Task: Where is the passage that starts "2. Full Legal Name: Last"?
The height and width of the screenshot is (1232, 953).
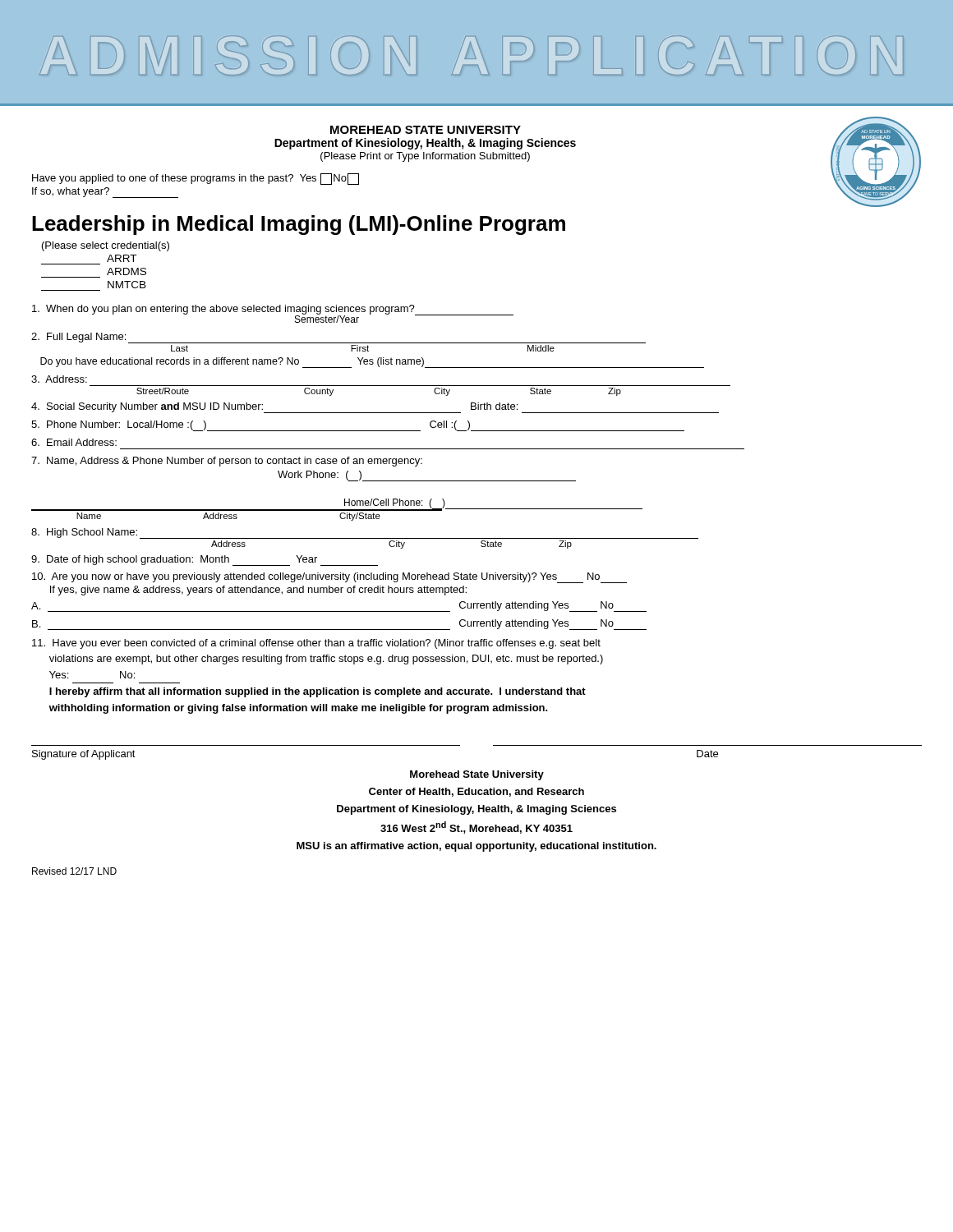Action: tap(476, 349)
